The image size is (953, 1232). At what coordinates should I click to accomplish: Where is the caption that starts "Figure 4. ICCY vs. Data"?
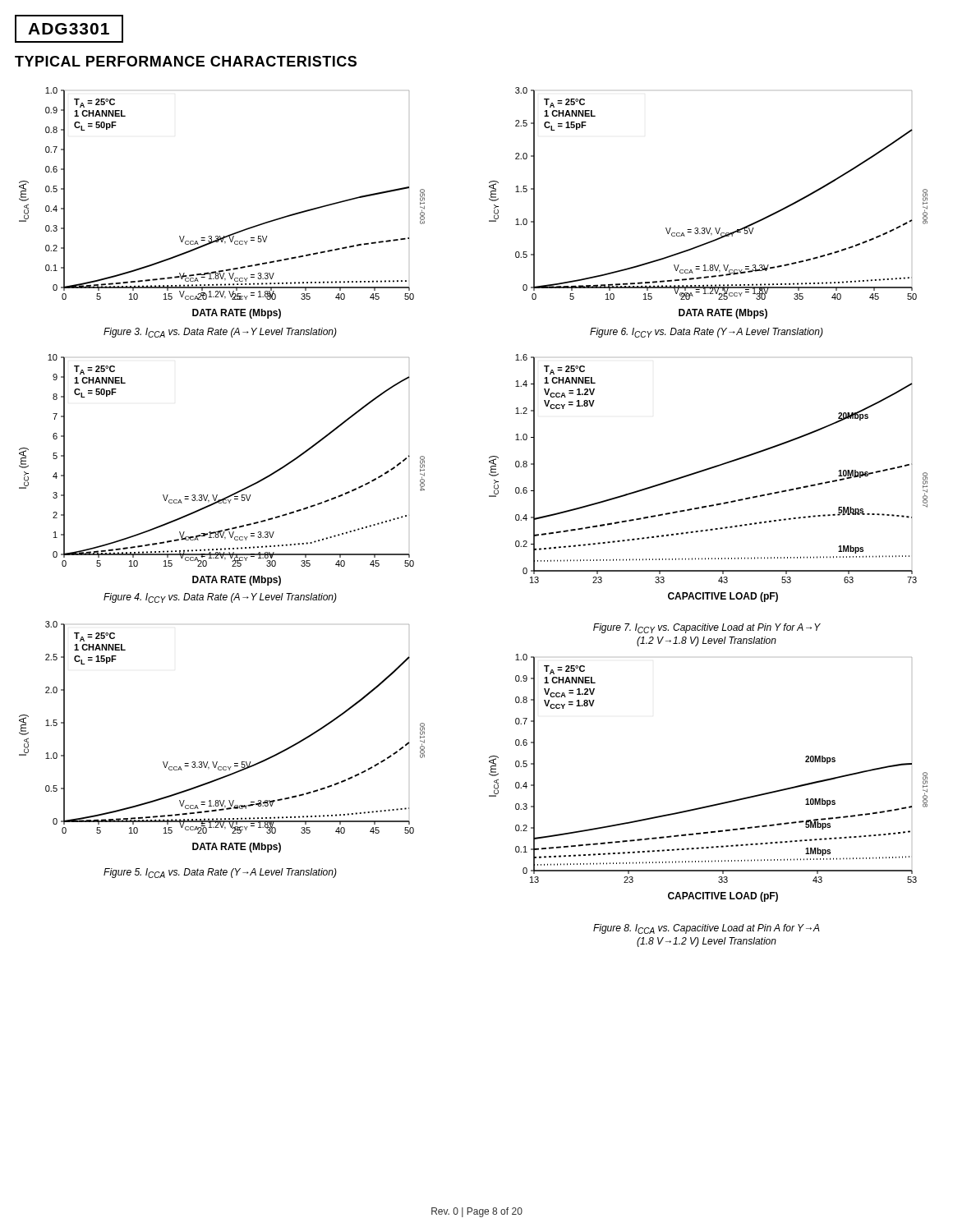coord(220,598)
